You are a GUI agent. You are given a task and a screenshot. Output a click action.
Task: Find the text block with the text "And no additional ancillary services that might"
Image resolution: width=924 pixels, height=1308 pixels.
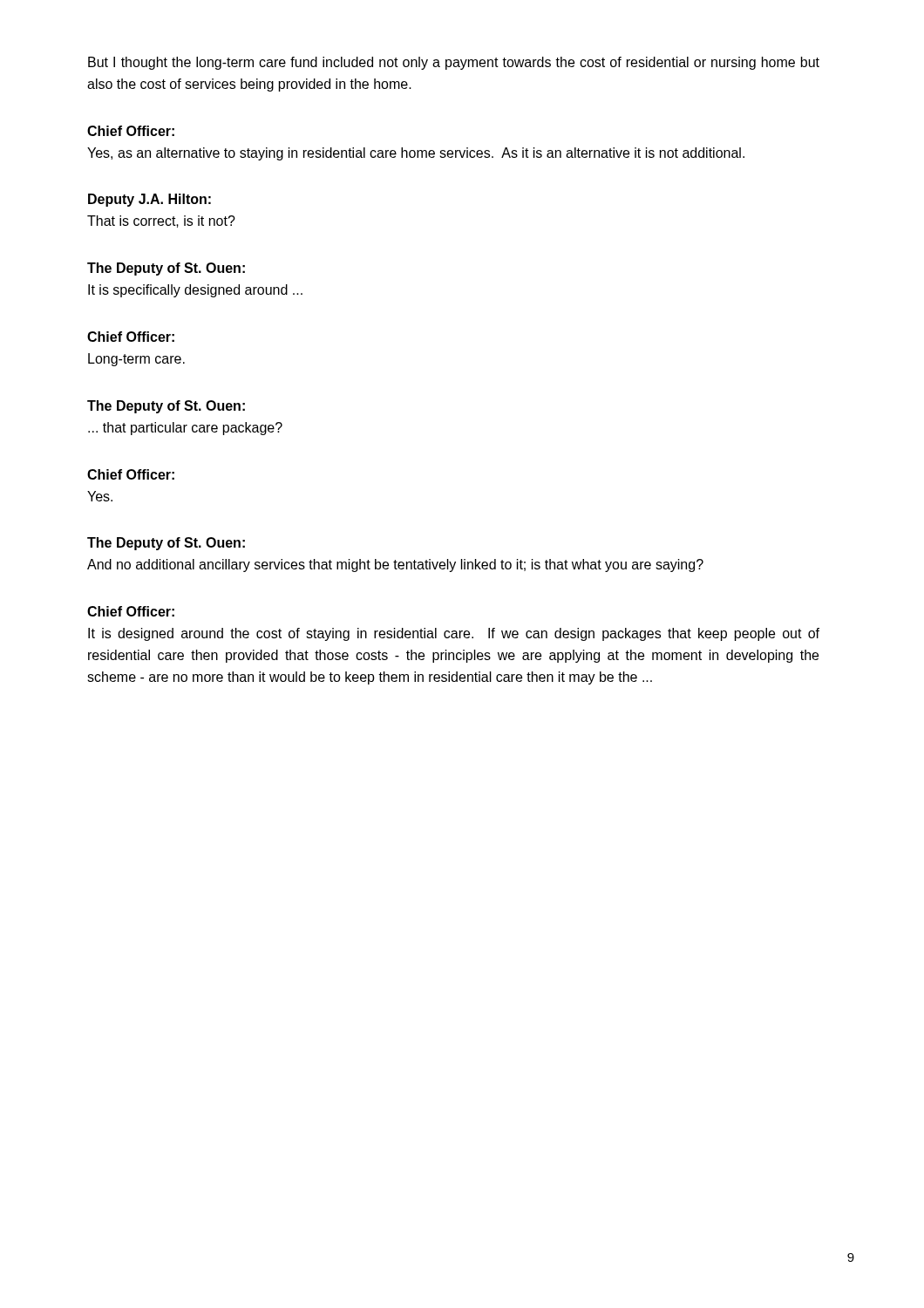click(395, 565)
